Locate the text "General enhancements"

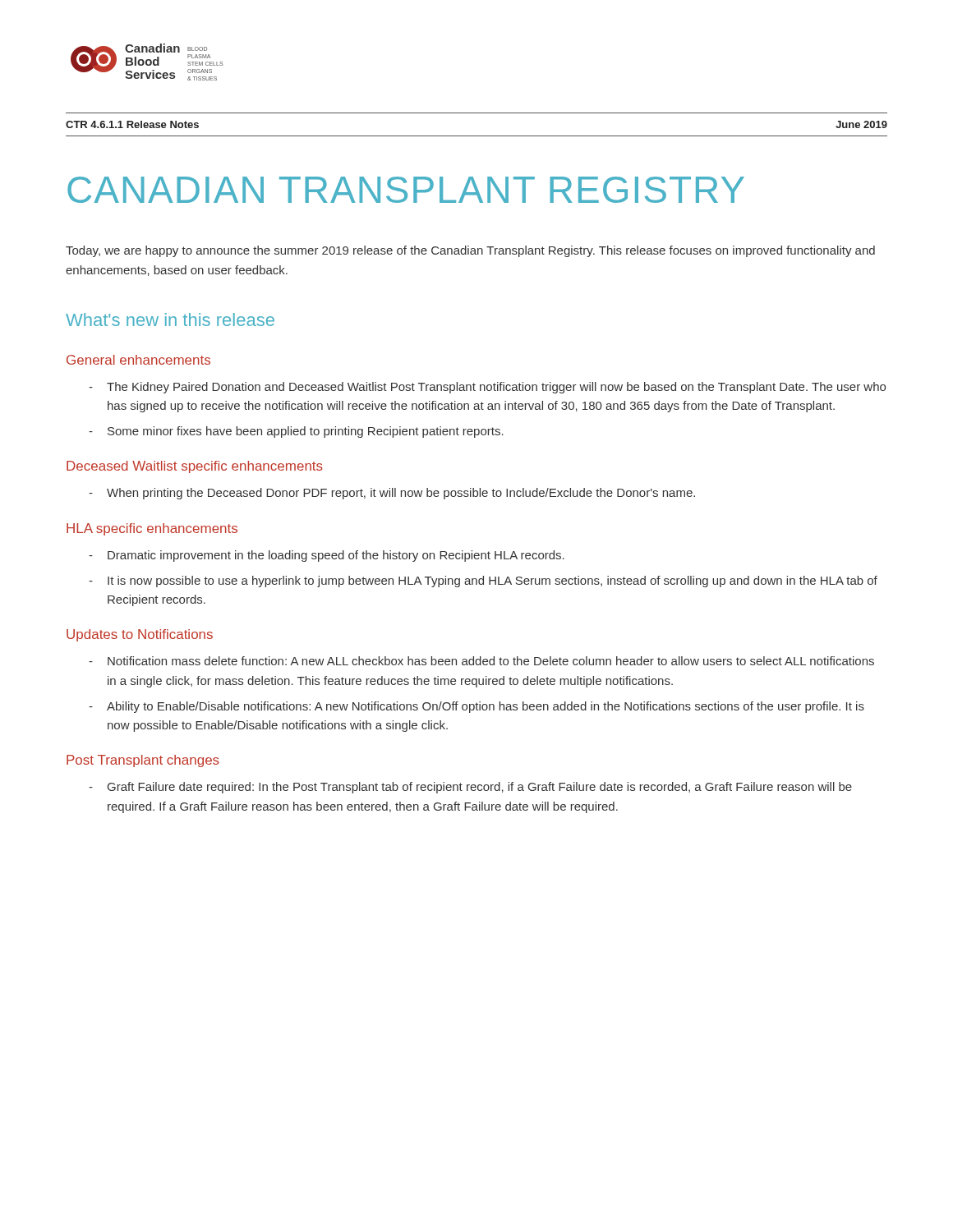click(138, 360)
